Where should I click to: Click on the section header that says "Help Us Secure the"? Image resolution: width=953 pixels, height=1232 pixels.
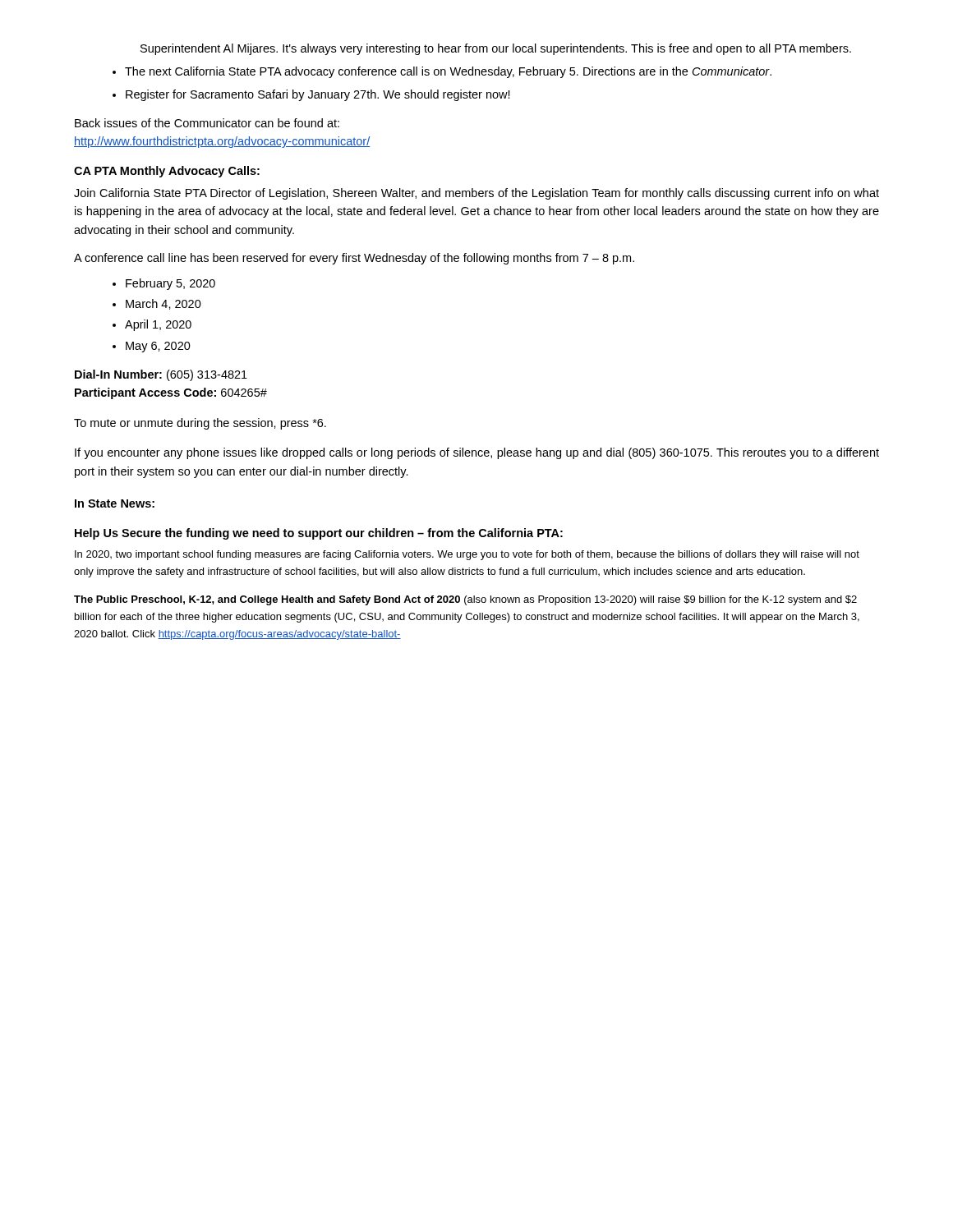click(x=476, y=534)
